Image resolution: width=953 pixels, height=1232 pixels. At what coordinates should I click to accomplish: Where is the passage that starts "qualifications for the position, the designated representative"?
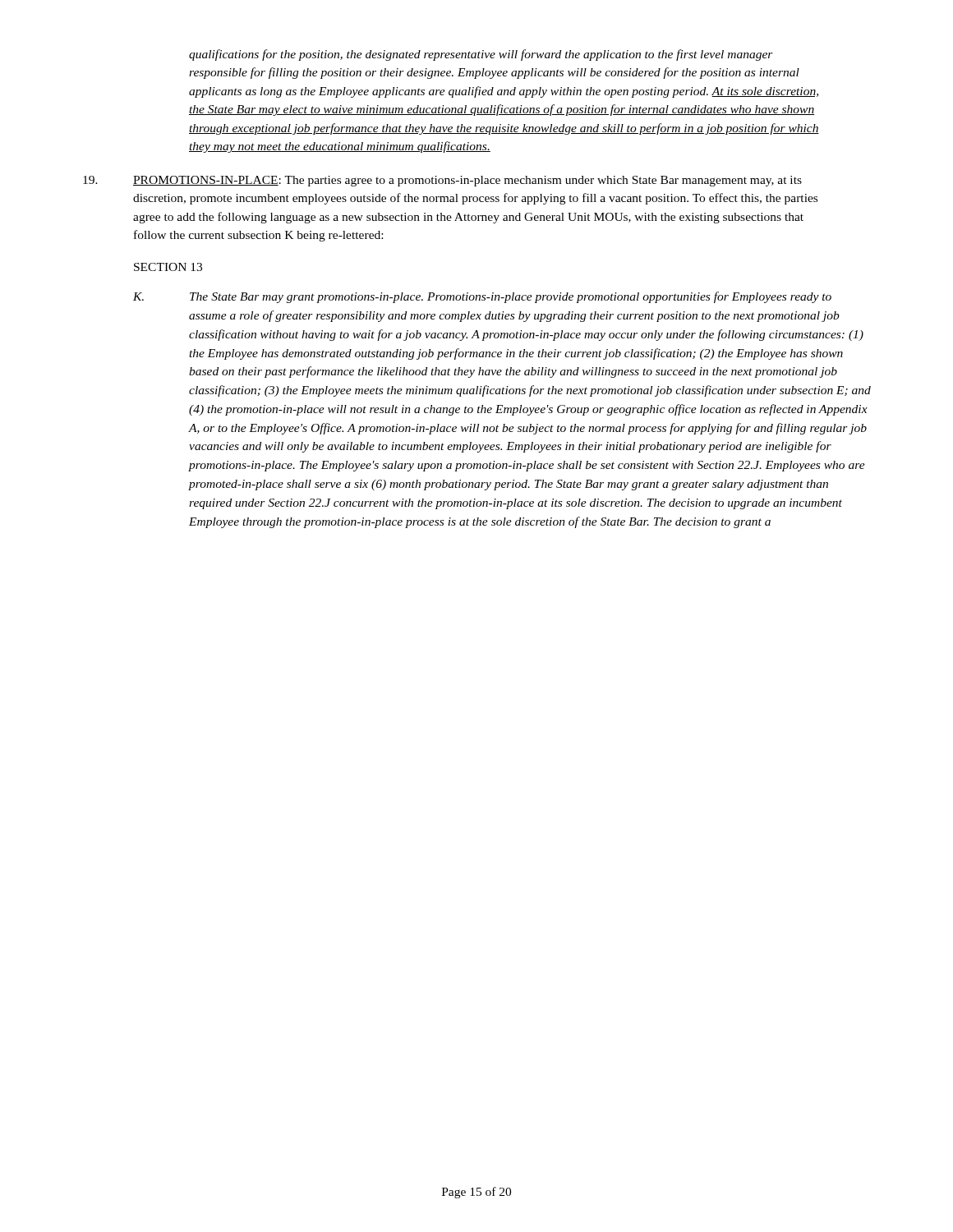pos(504,100)
